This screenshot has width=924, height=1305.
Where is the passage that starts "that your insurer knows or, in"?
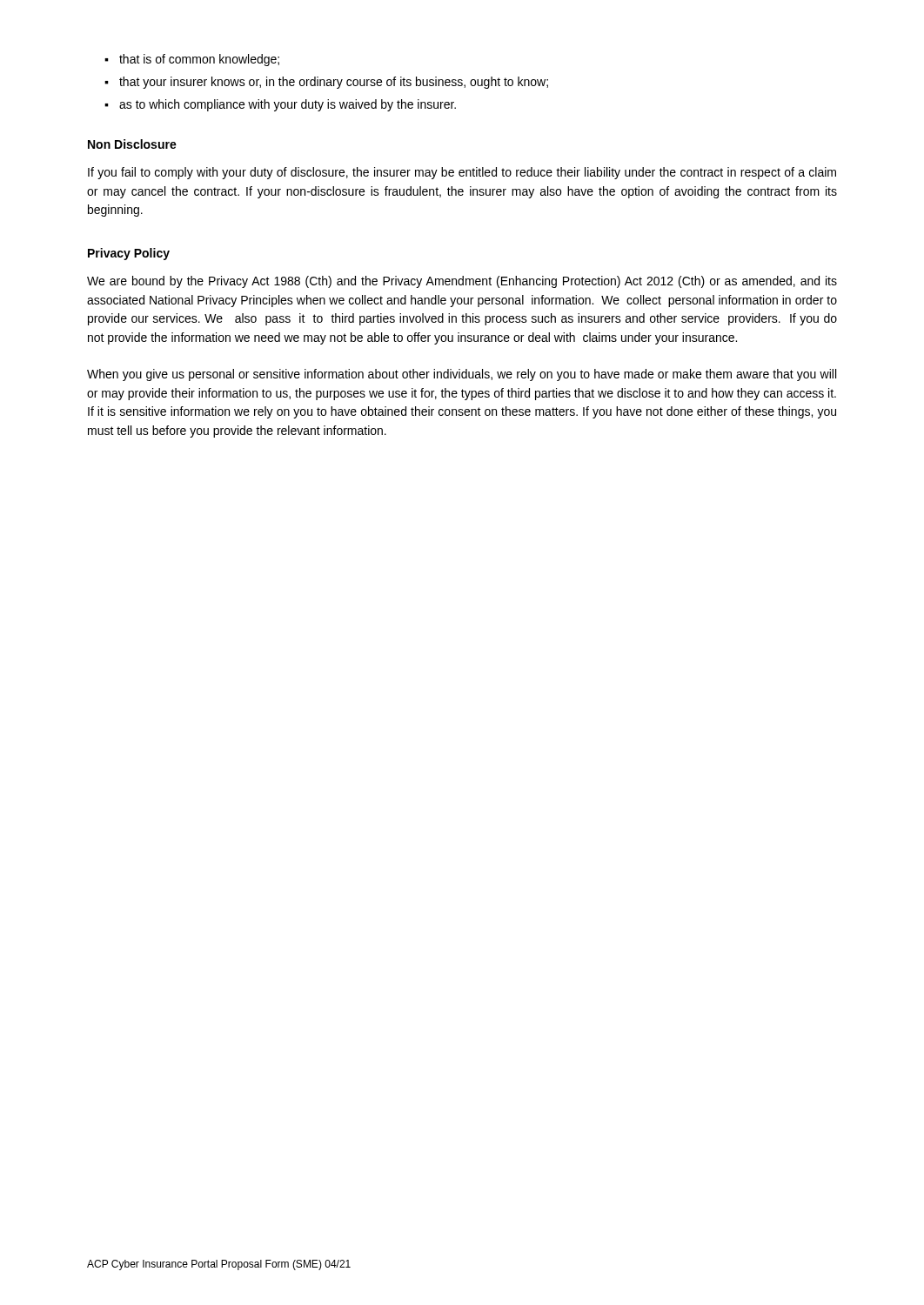334,82
